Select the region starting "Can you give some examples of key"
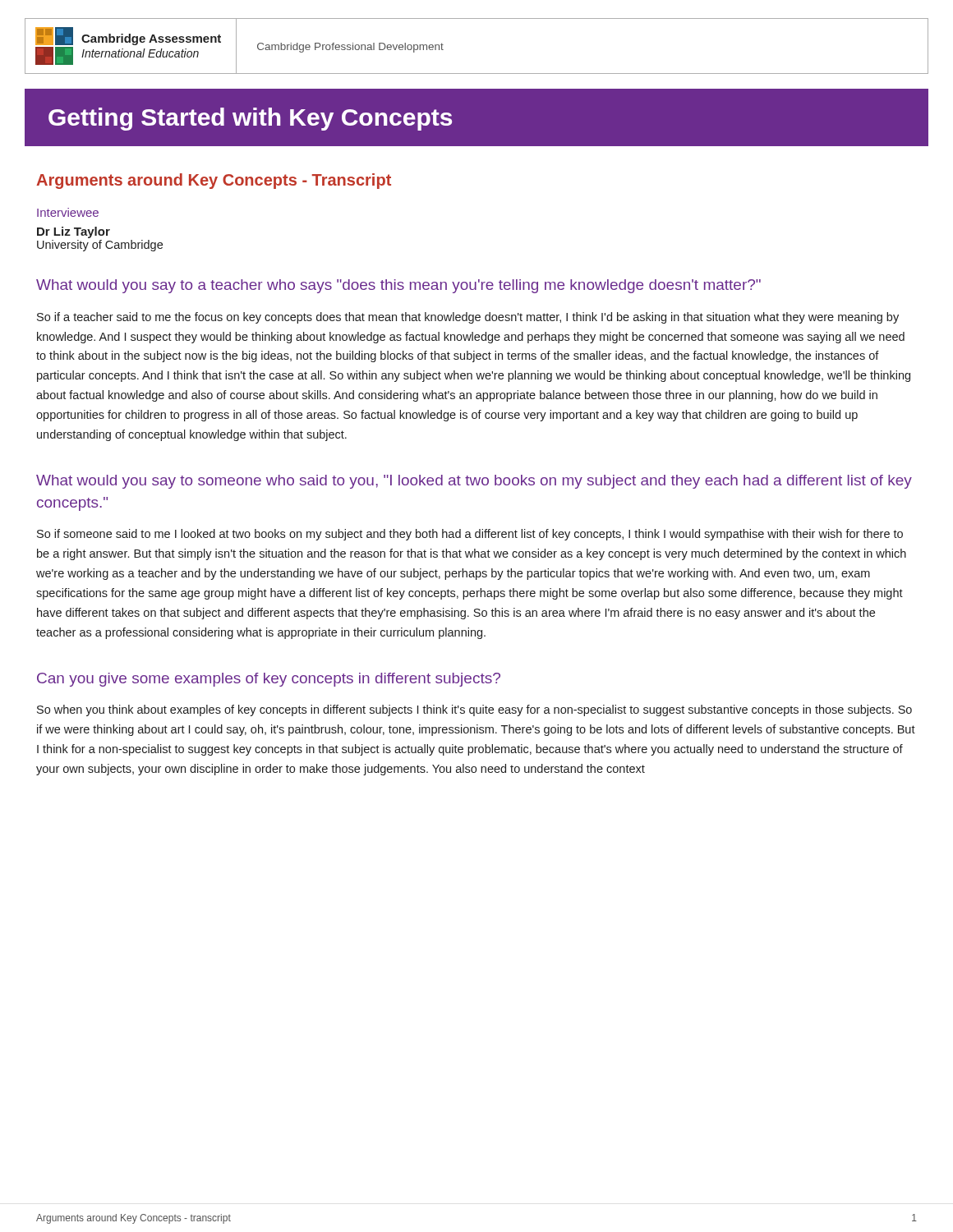Viewport: 953px width, 1232px height. click(269, 678)
